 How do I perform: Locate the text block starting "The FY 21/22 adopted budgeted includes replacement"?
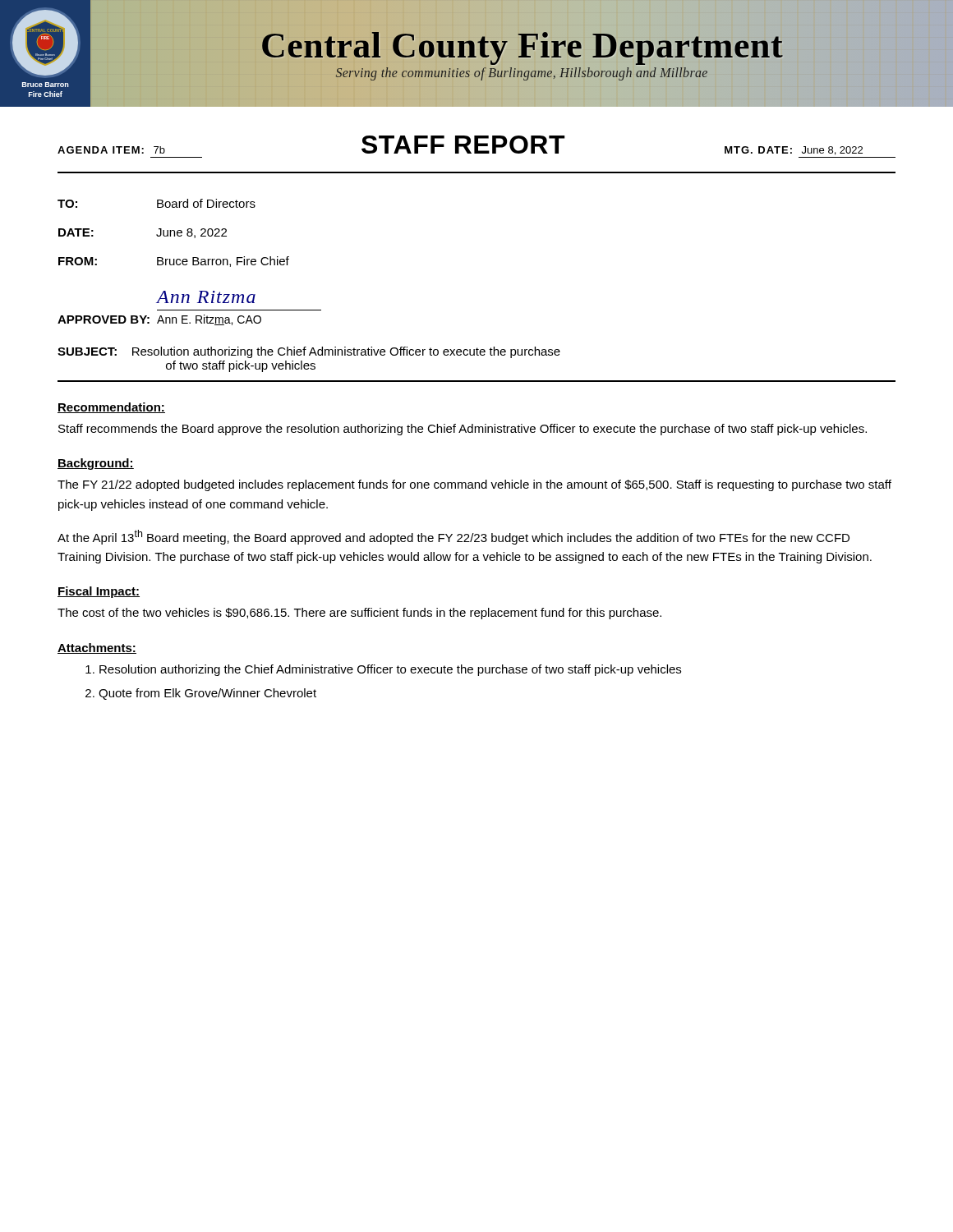tap(474, 494)
